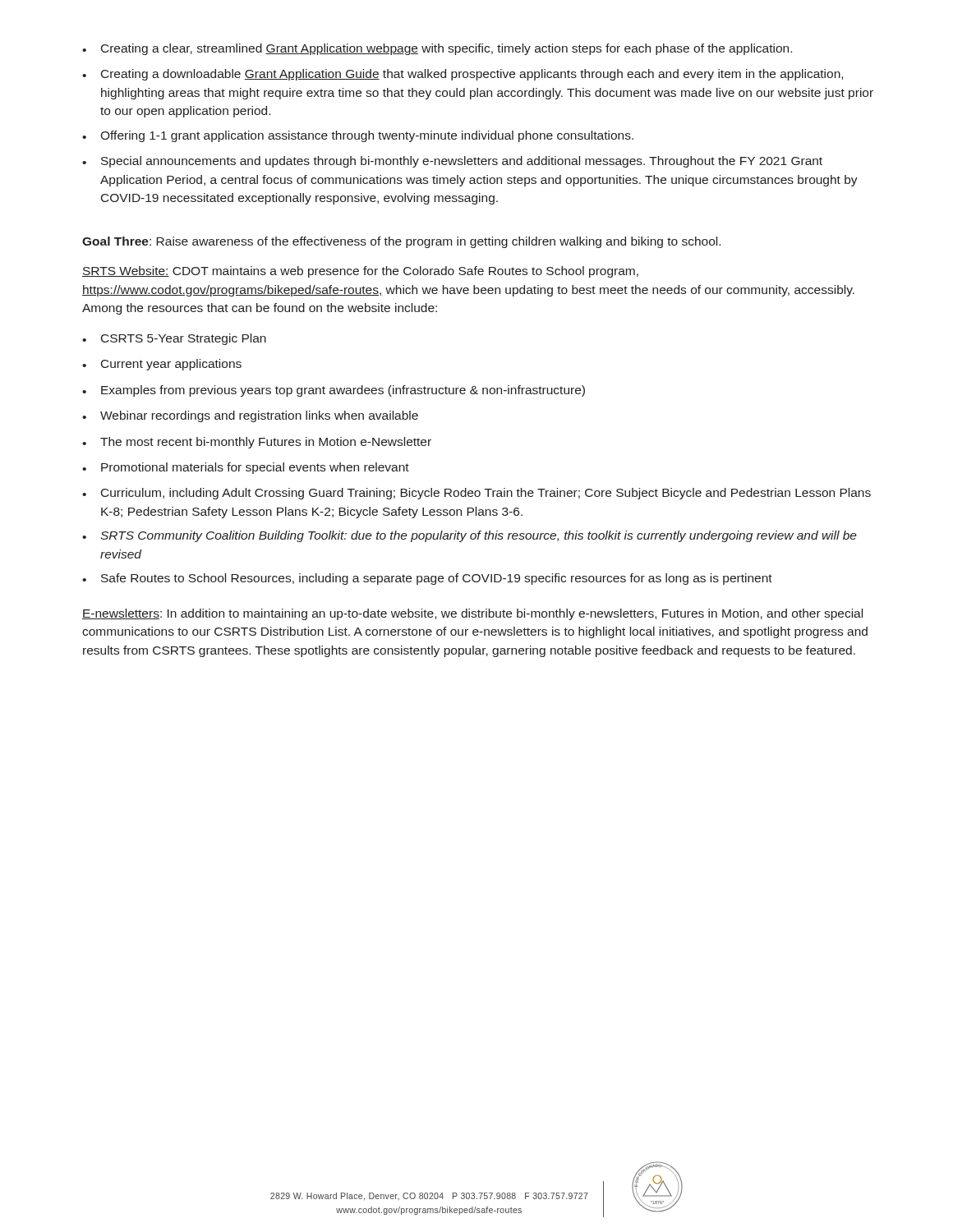Where is the passage that starts "• Curriculum, including Adult Crossing"?
953x1232 pixels.
pos(481,503)
